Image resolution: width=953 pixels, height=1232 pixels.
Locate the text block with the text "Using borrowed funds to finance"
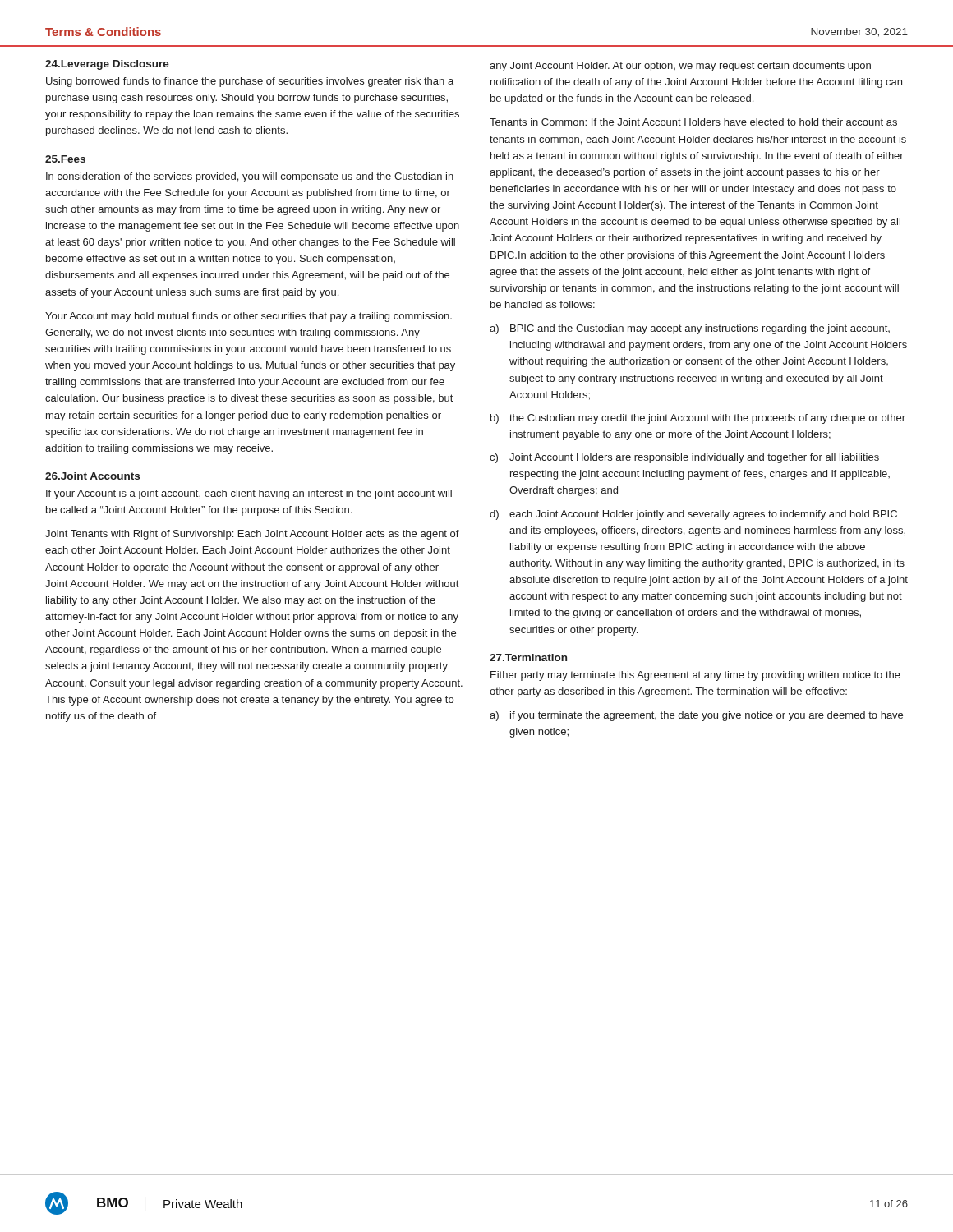(254, 106)
